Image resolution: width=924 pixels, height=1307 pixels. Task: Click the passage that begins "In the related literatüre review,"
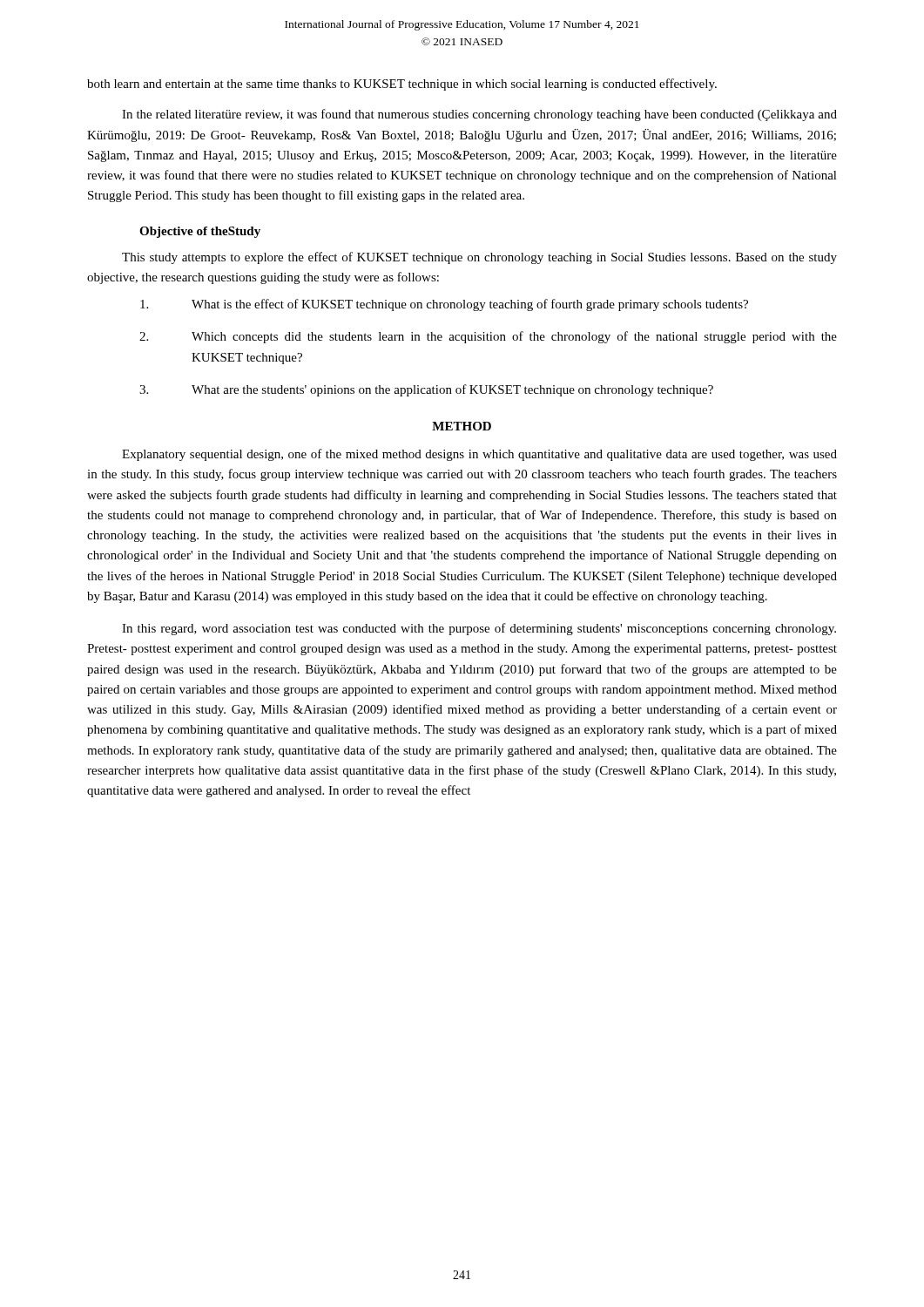coord(462,155)
